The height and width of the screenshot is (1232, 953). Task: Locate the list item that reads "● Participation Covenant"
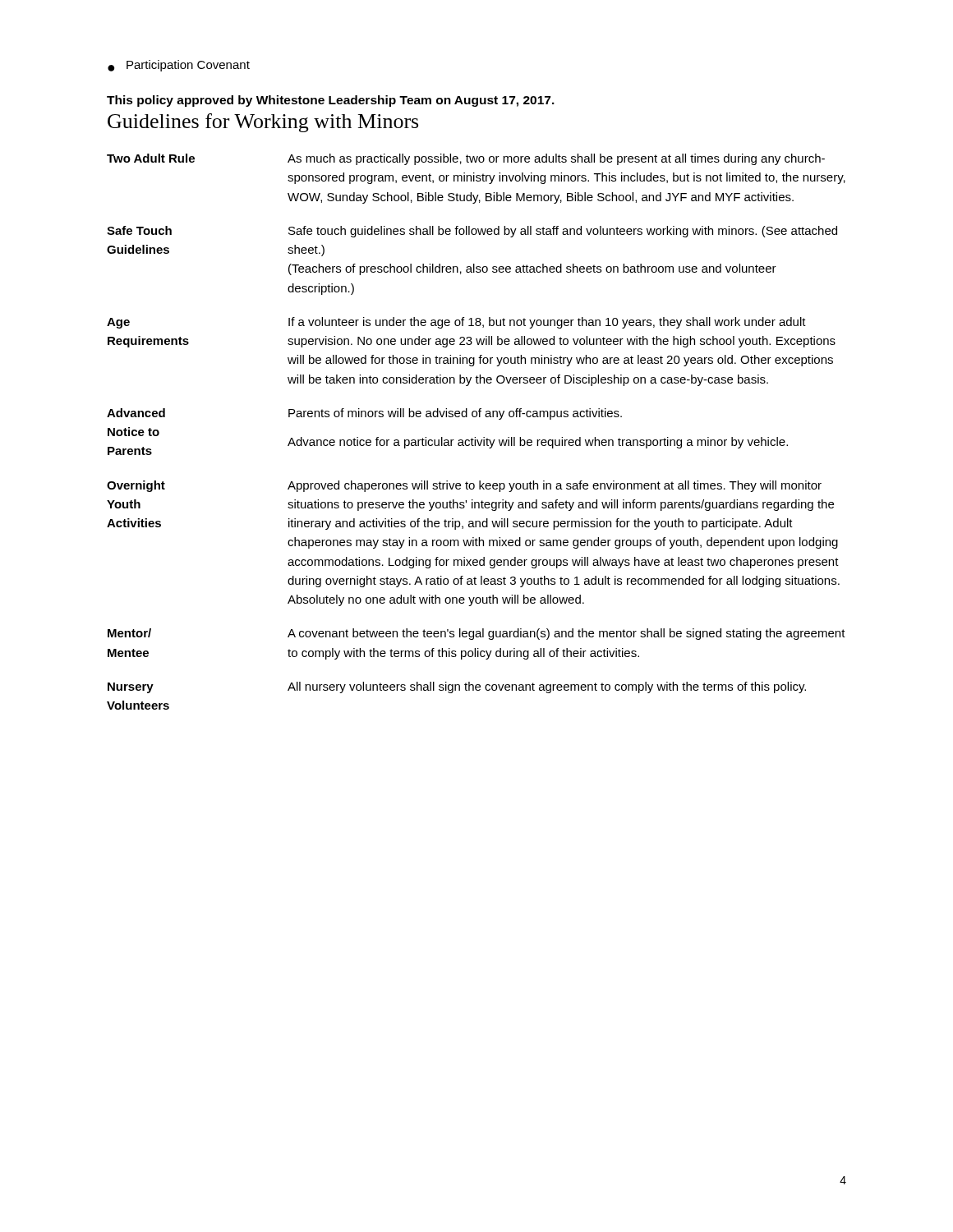click(178, 68)
